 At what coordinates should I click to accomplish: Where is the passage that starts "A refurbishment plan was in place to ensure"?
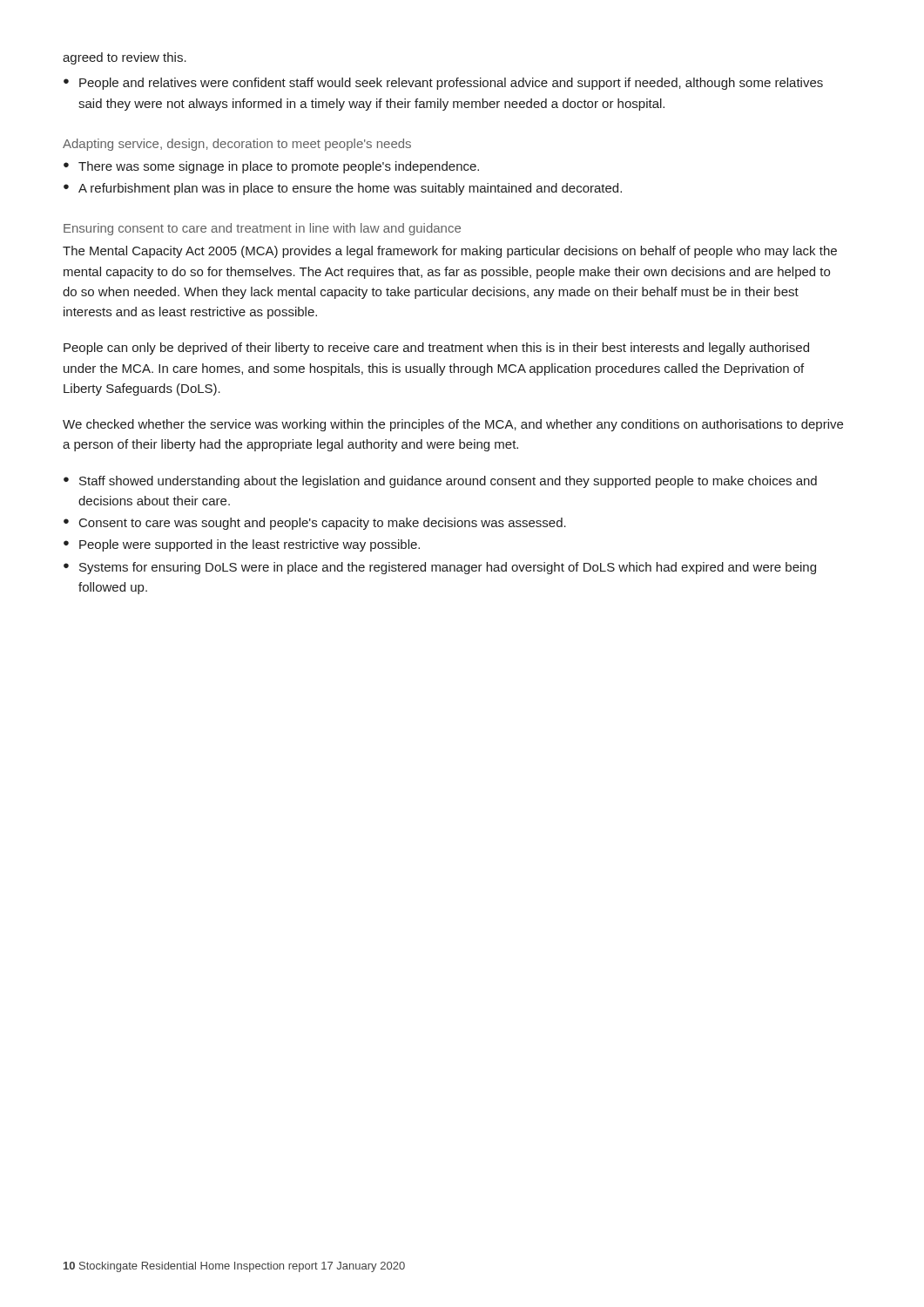pos(351,188)
